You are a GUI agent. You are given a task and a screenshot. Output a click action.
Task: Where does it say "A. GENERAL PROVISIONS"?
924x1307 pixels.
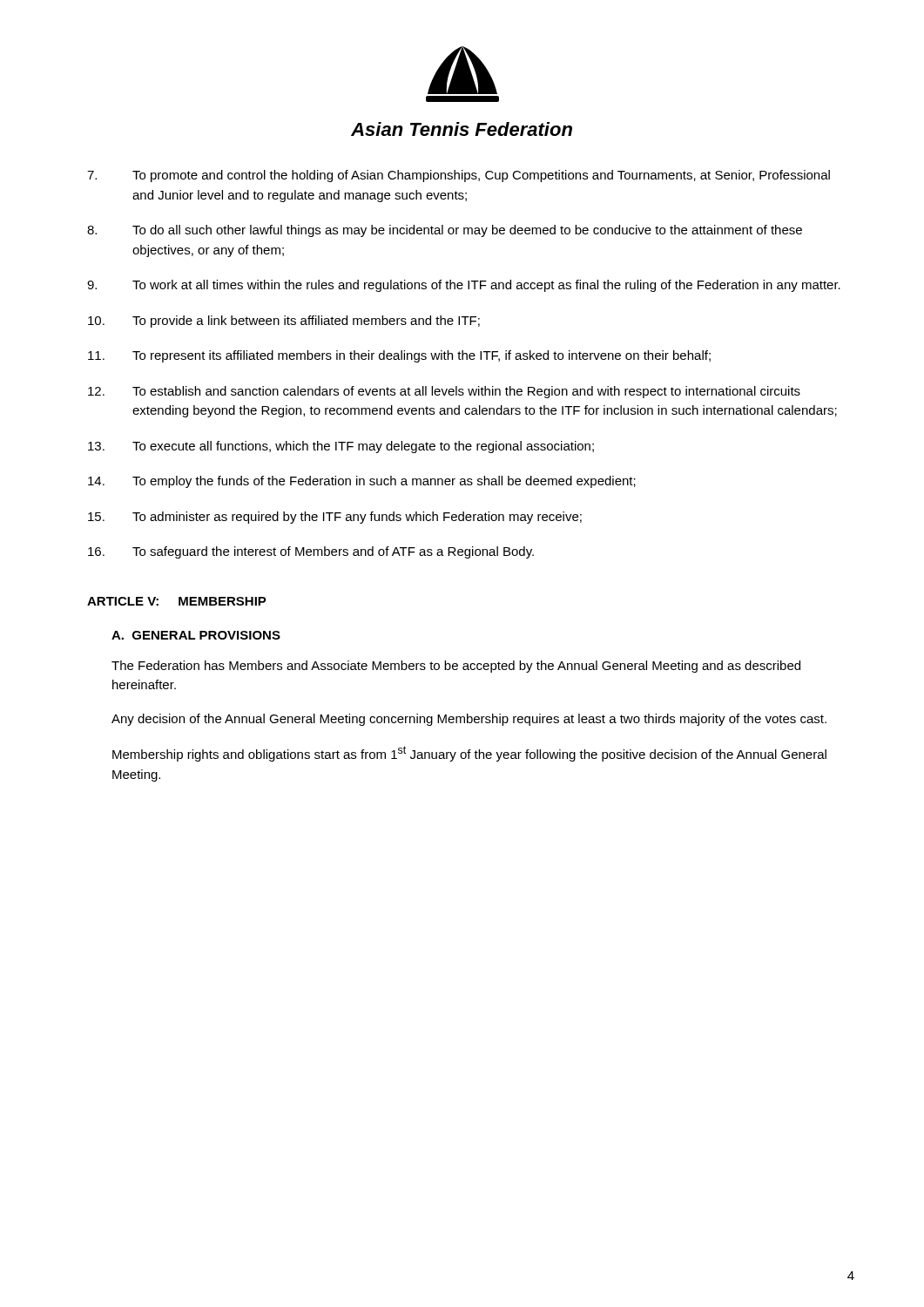[196, 634]
